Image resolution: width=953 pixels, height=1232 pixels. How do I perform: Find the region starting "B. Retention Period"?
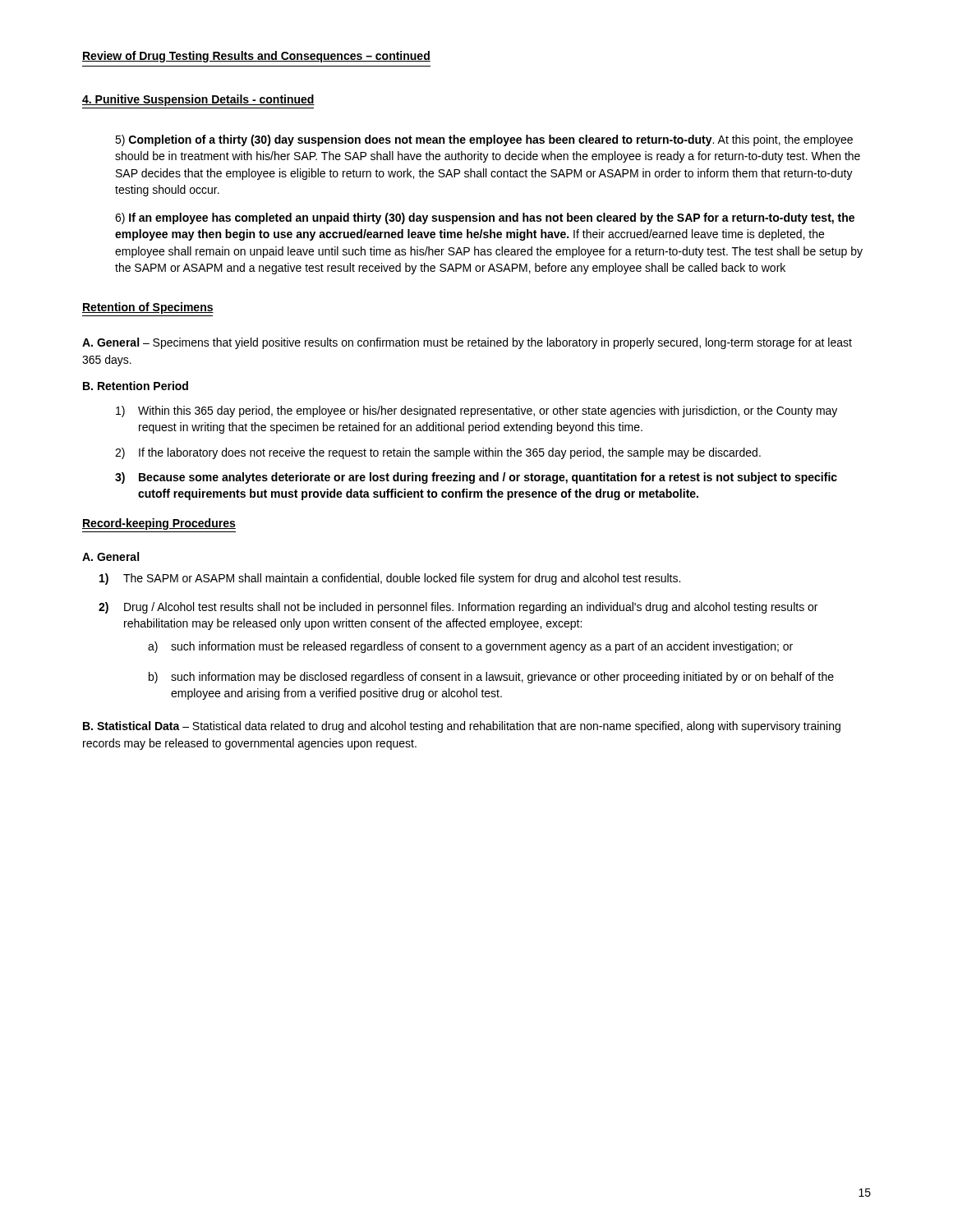[x=136, y=386]
